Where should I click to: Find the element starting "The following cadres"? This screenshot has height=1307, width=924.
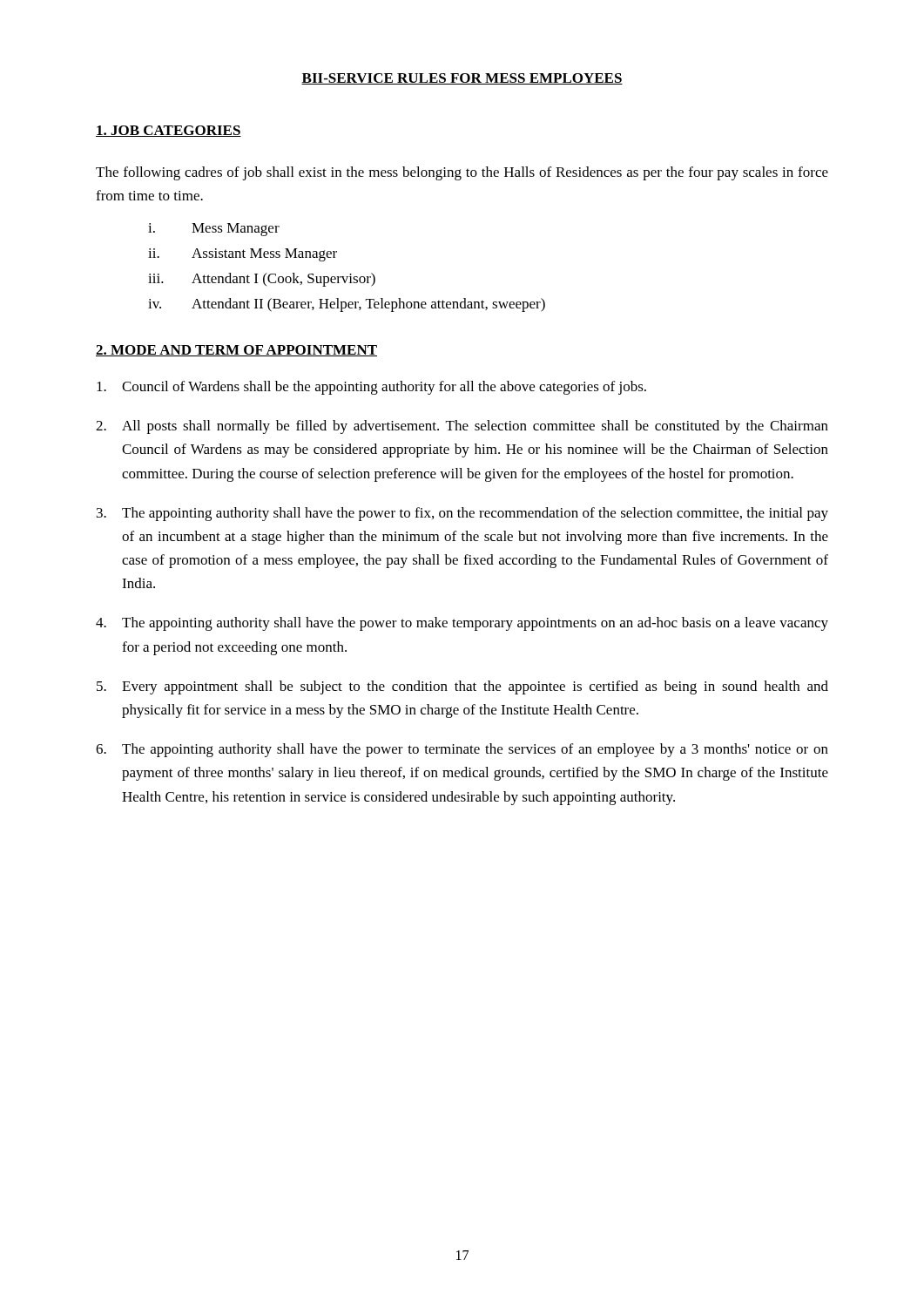tap(462, 184)
